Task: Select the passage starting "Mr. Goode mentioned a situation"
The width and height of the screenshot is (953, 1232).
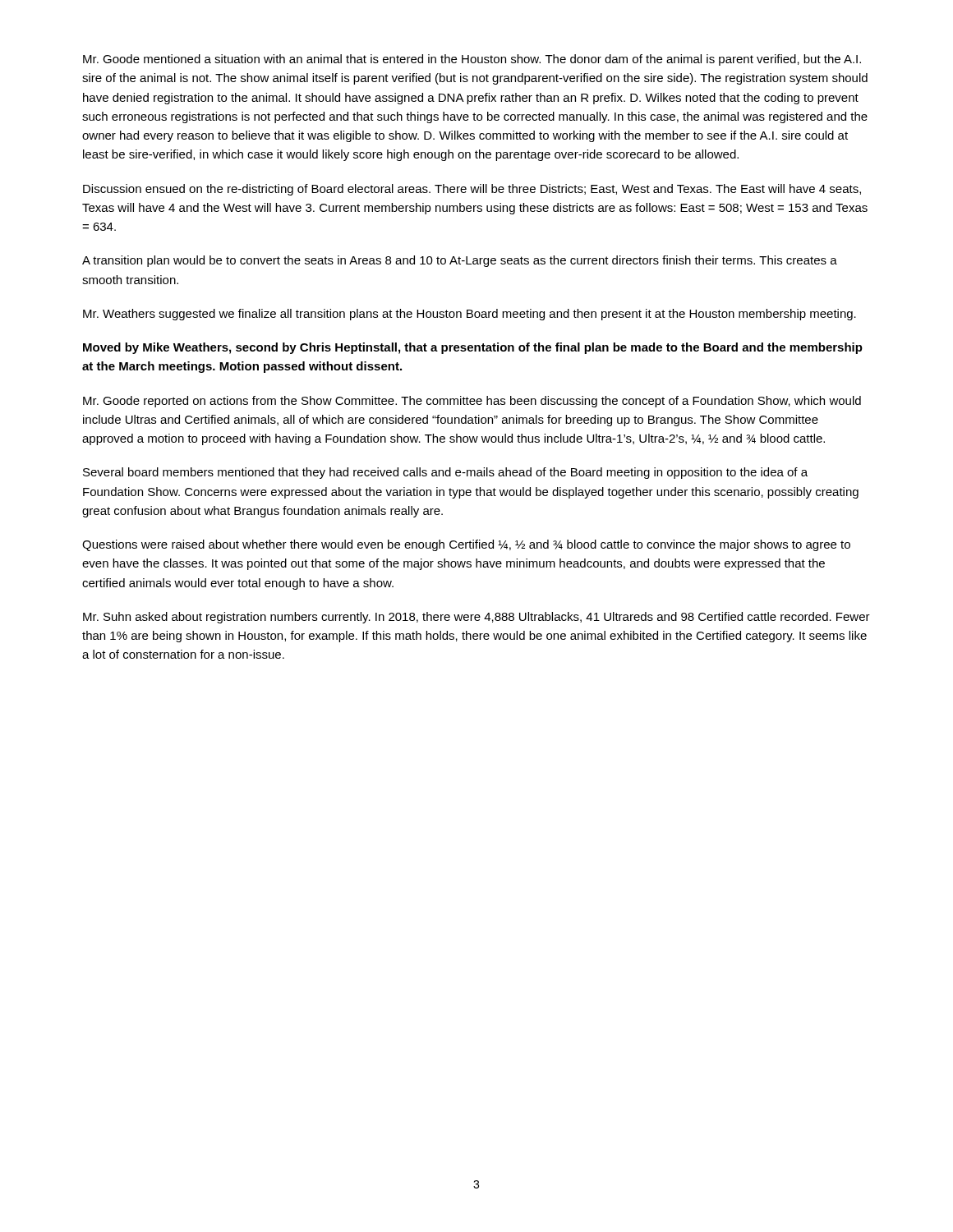Action: 475,106
